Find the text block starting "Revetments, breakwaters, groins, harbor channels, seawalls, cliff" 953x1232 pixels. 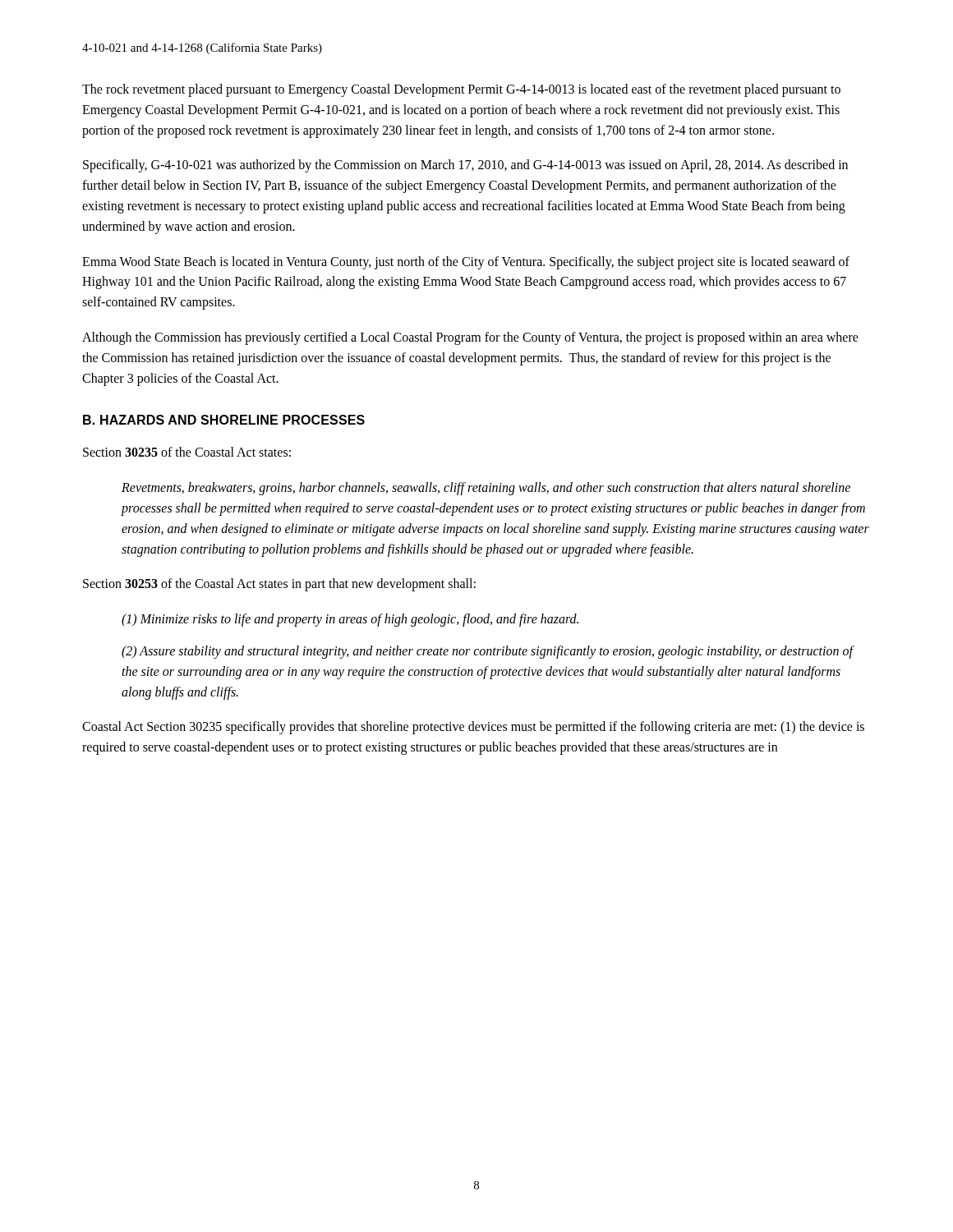coord(496,519)
